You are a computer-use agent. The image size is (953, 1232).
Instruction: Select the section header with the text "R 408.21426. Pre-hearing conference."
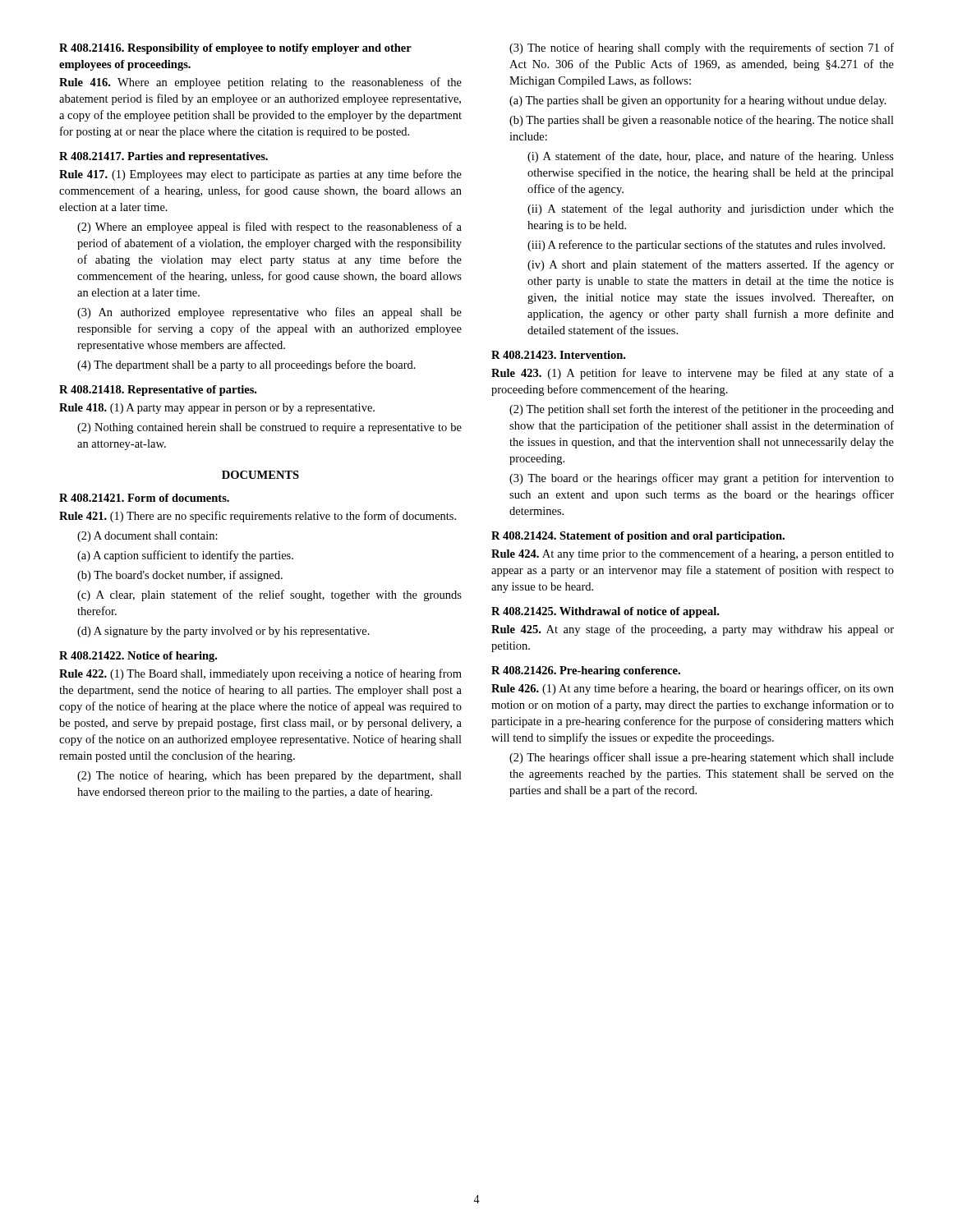(586, 670)
